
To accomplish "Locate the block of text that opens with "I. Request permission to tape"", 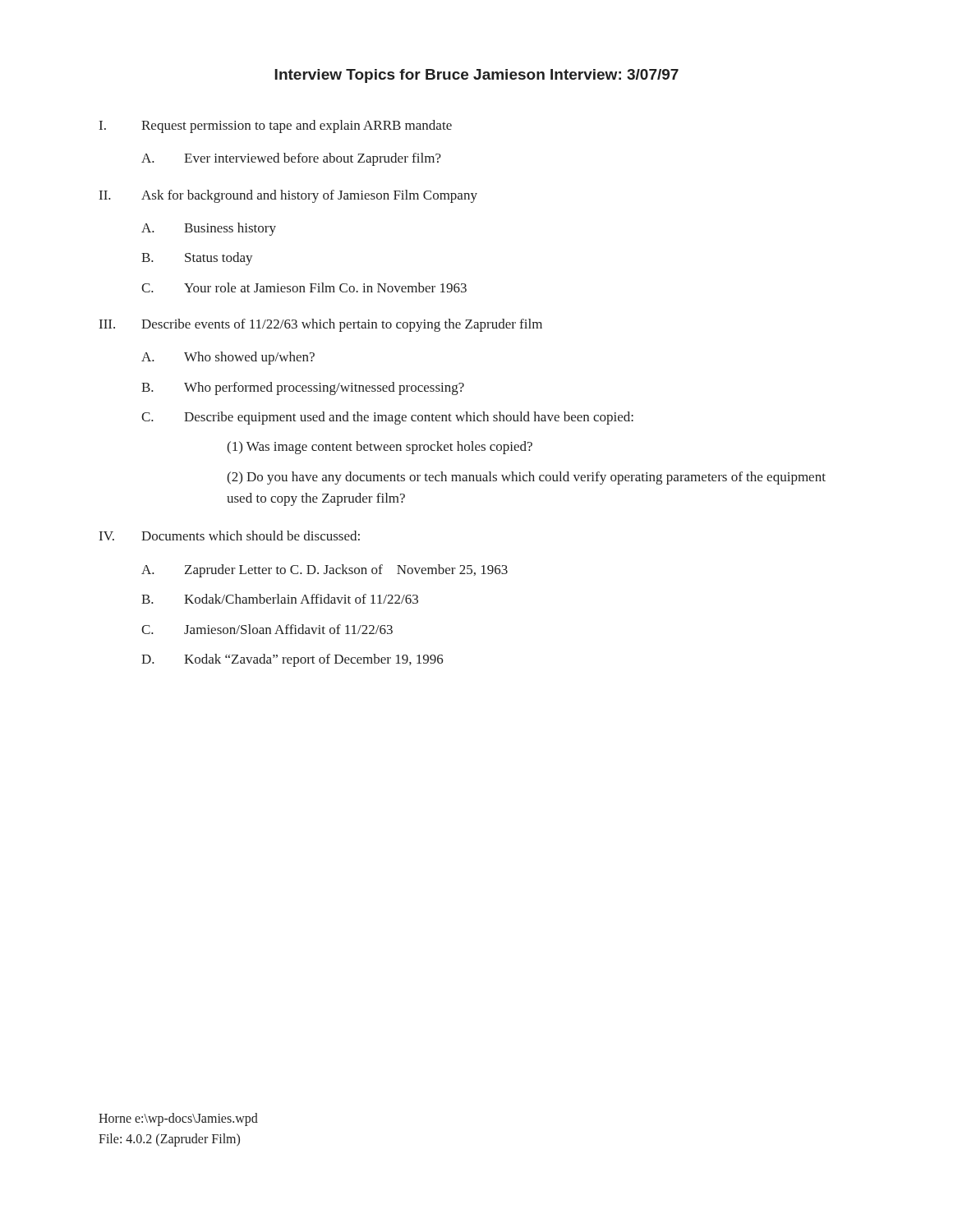I will [276, 126].
